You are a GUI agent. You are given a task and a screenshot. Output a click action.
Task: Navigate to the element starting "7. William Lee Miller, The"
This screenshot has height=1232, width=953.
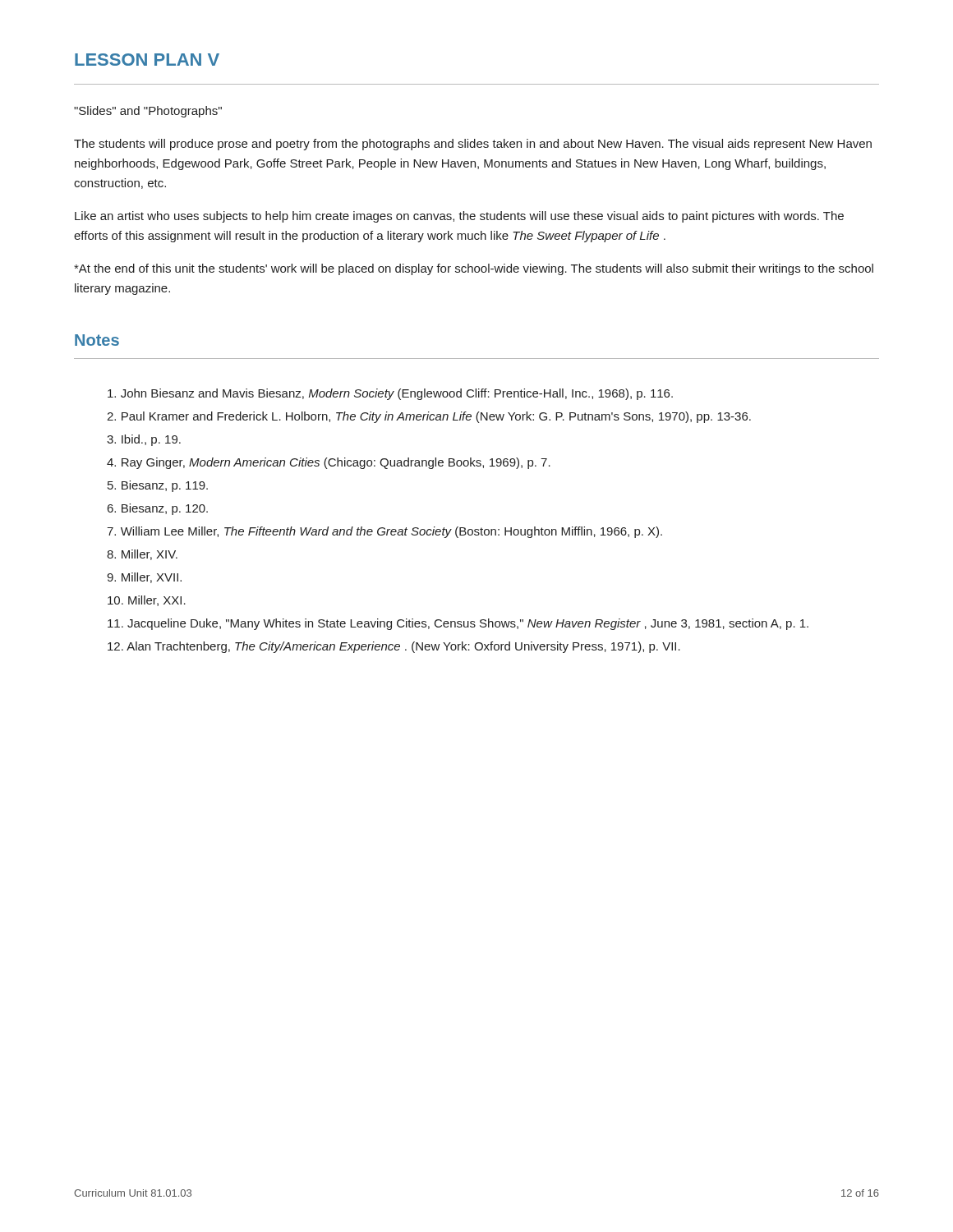tap(385, 531)
